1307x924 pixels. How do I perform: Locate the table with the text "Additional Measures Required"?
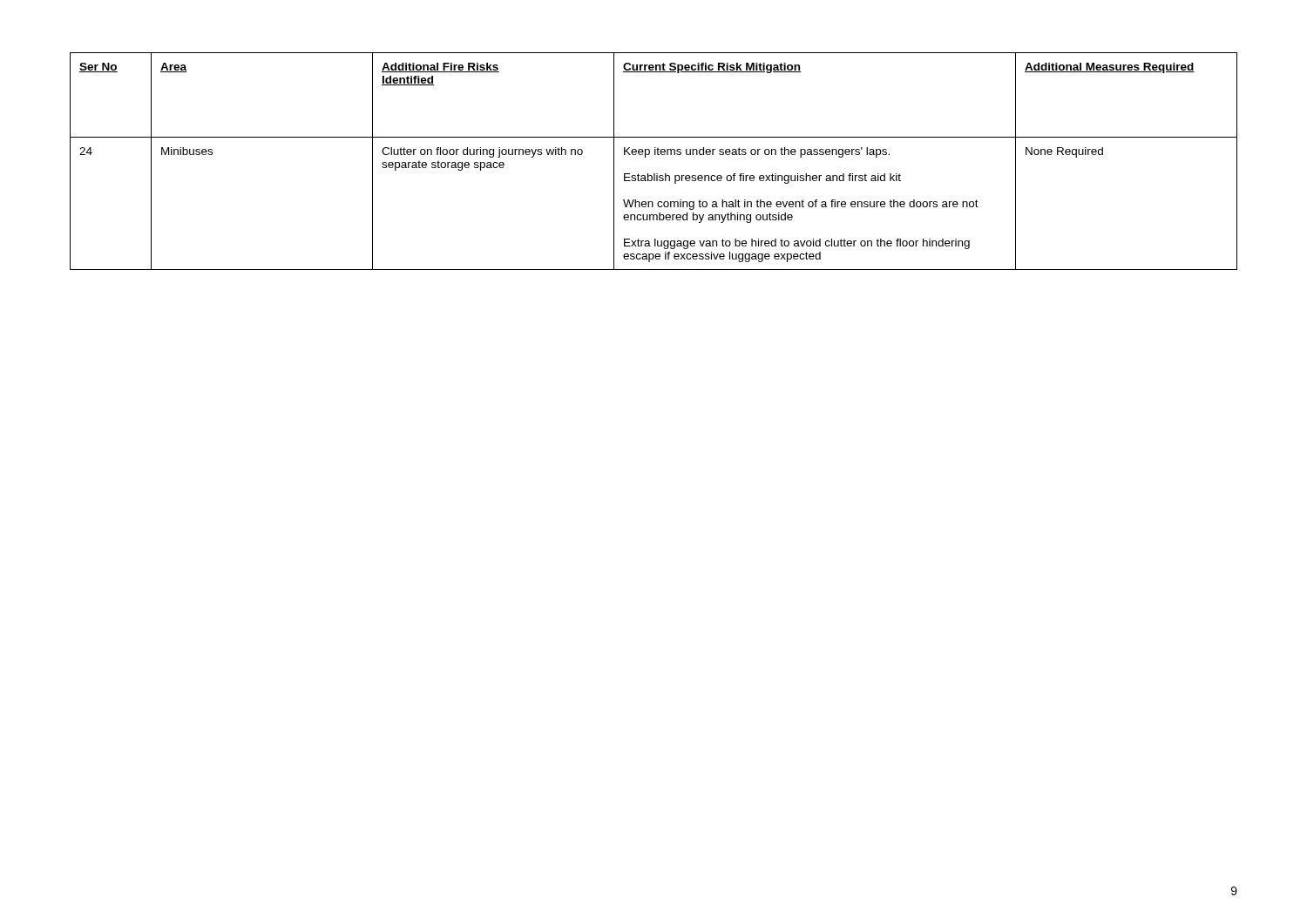coord(654,161)
